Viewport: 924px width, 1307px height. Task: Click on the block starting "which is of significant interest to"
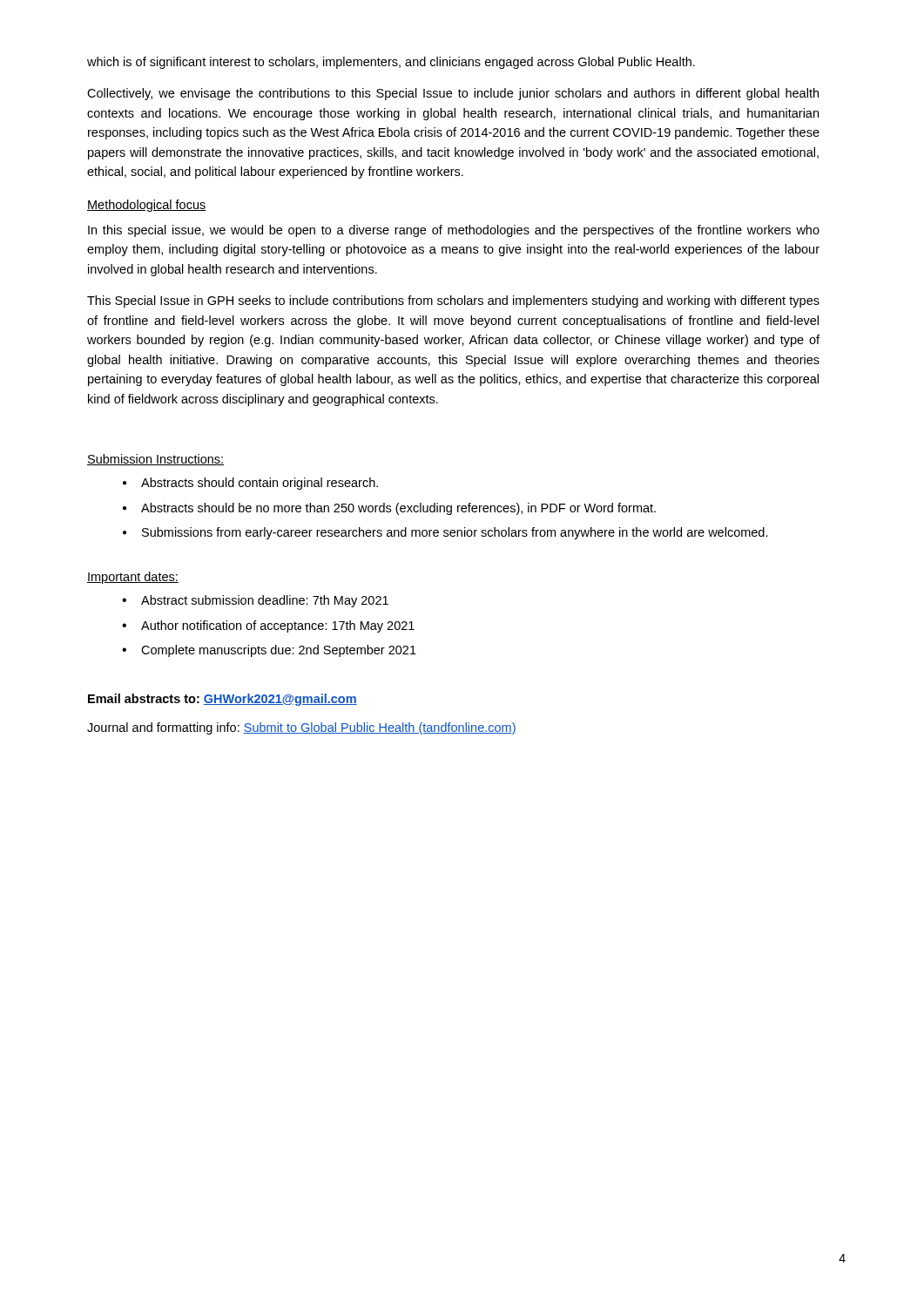[x=391, y=62]
